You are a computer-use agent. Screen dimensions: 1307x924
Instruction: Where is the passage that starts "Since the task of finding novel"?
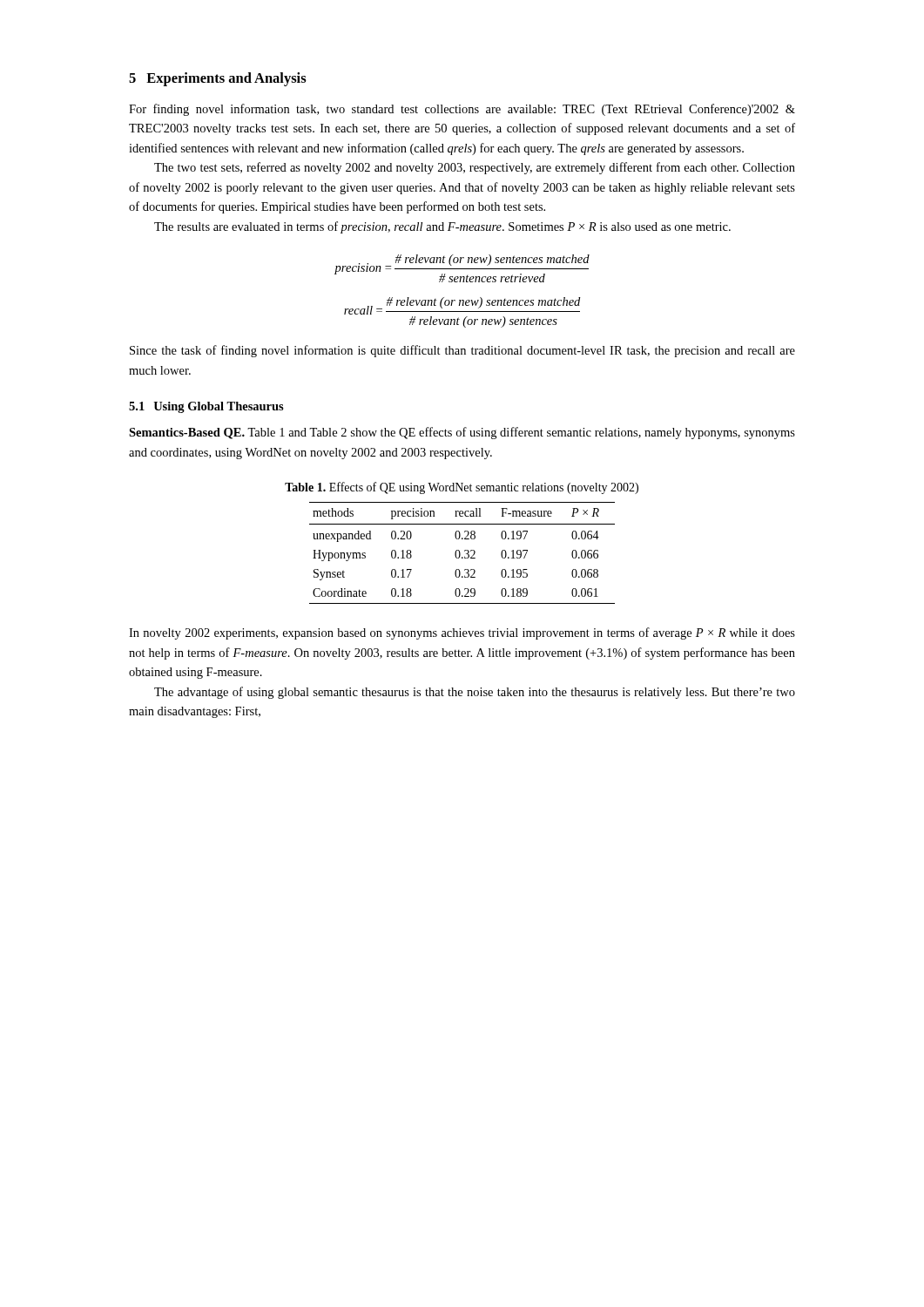[462, 361]
